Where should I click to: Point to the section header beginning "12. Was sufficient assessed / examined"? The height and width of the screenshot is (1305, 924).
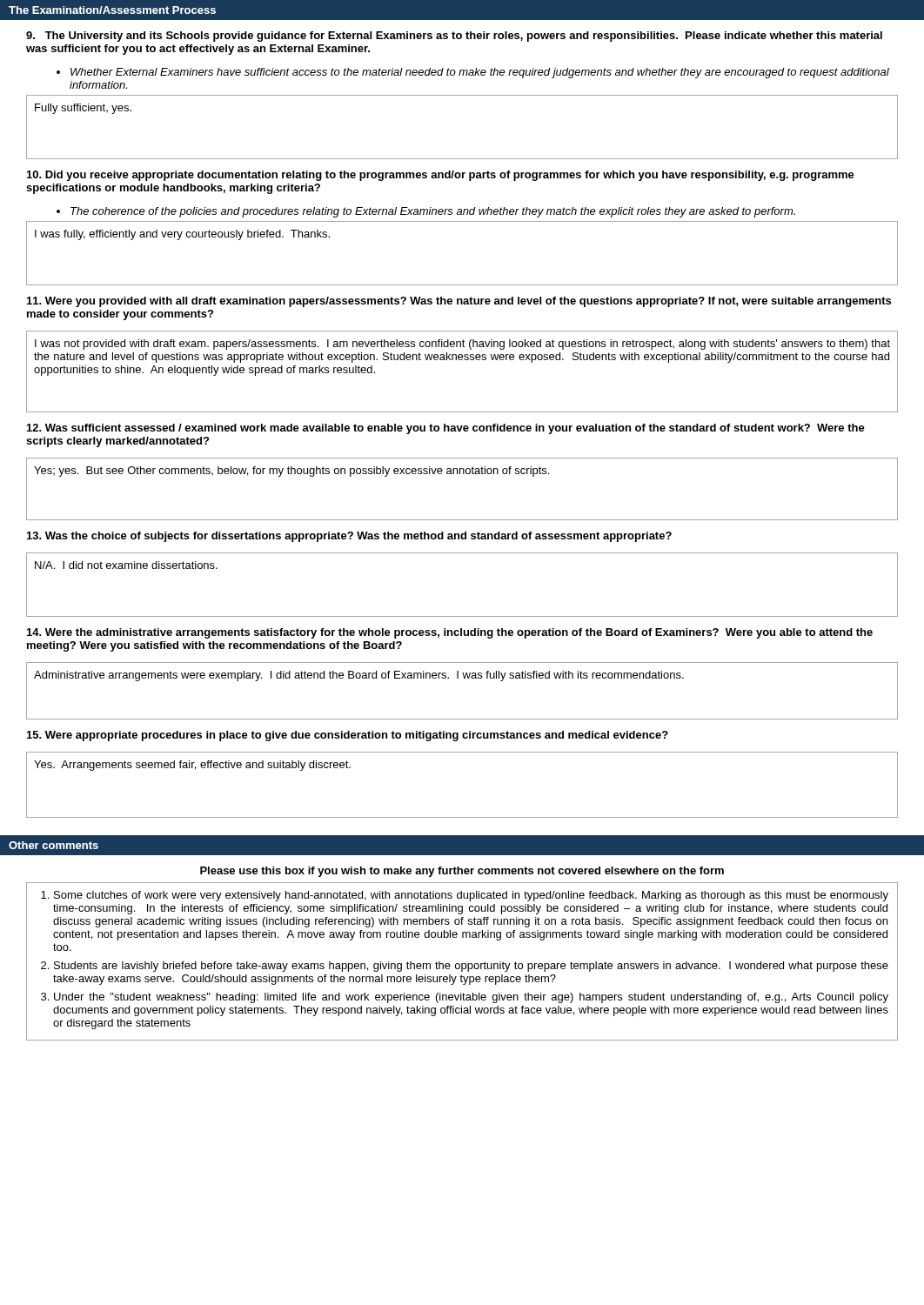coord(462,434)
